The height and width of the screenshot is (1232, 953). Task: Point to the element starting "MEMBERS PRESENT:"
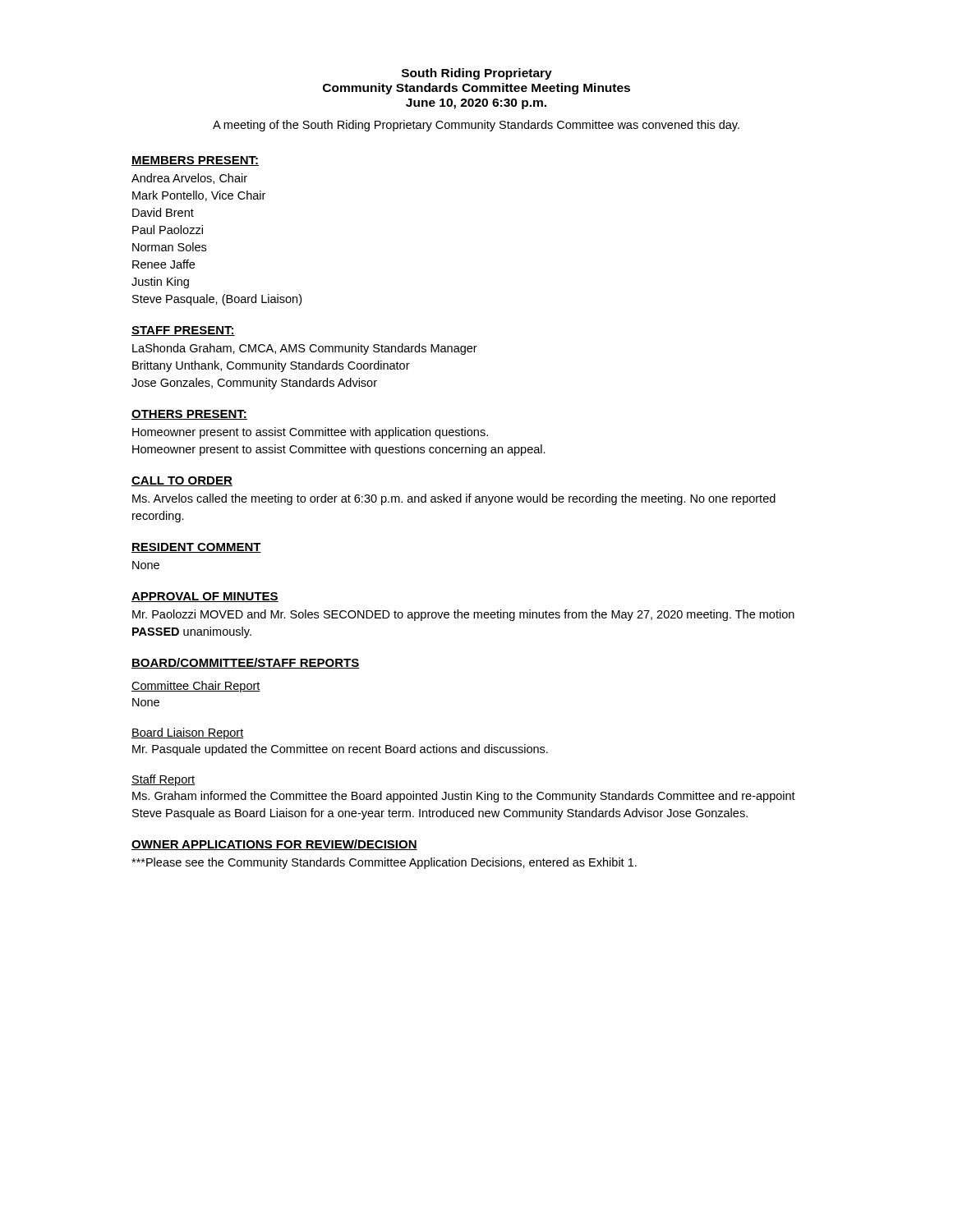point(195,160)
